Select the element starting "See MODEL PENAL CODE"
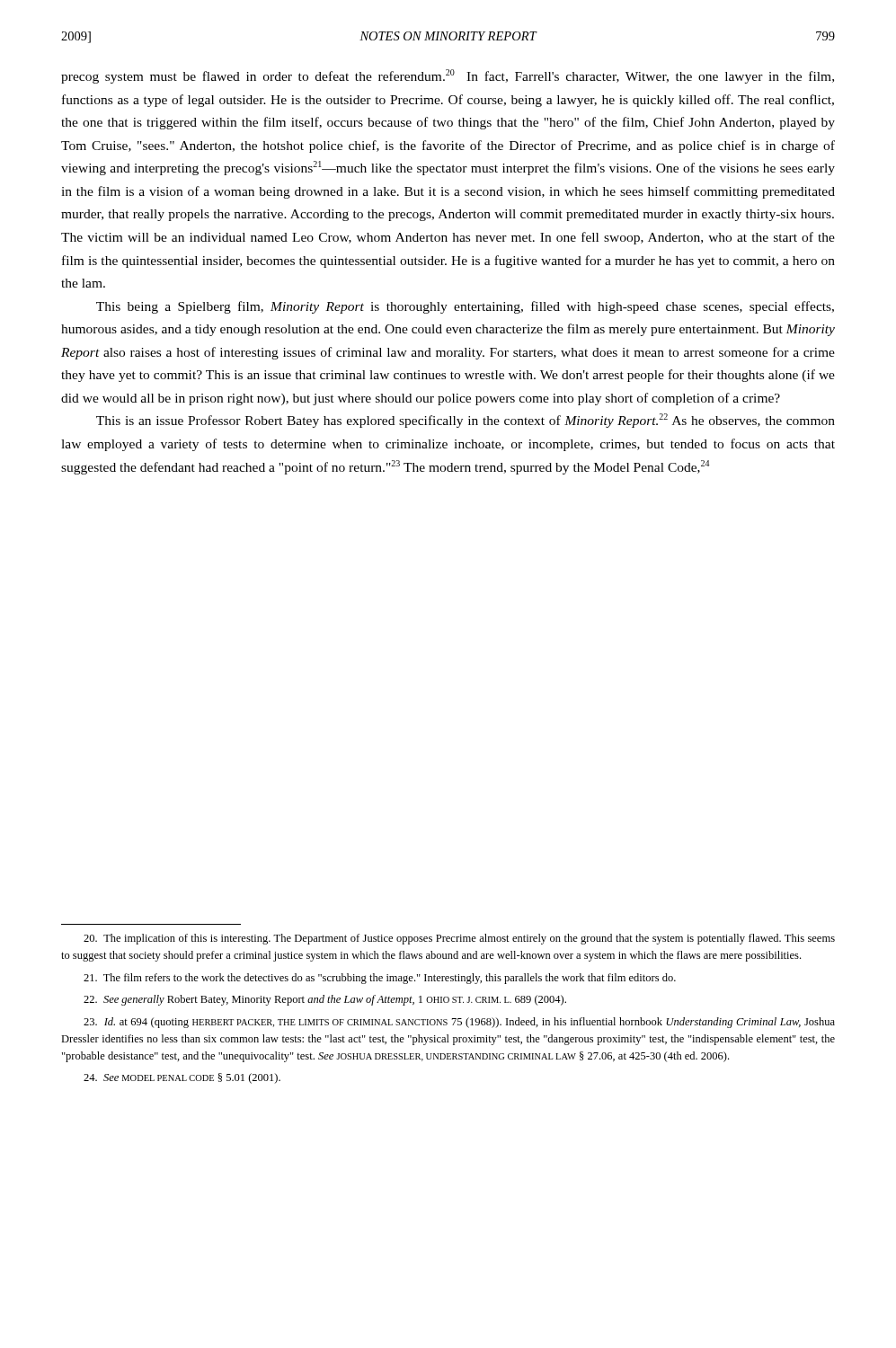This screenshot has height=1348, width=896. click(182, 1078)
